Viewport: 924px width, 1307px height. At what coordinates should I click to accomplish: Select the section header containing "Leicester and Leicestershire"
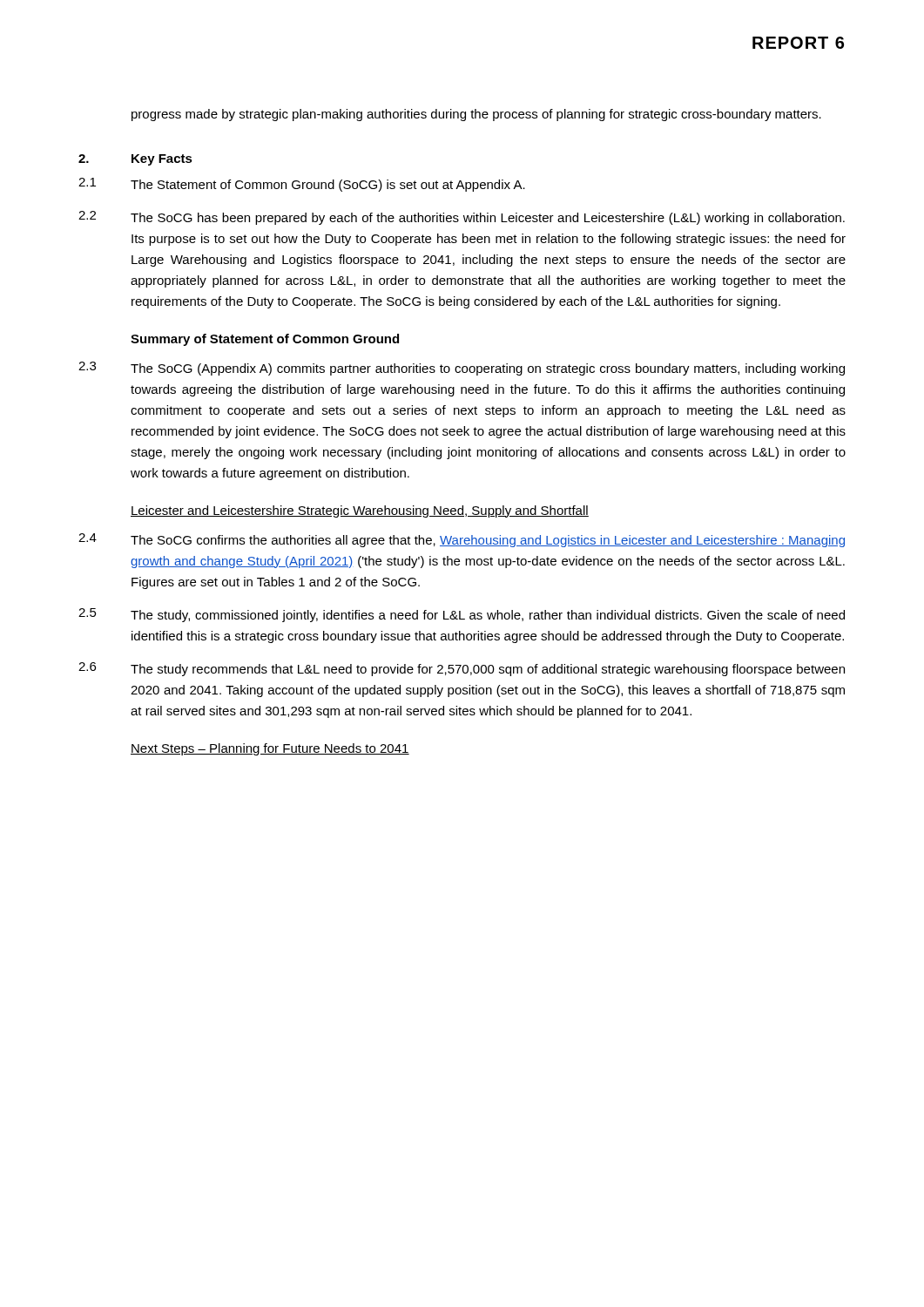pyautogui.click(x=359, y=510)
